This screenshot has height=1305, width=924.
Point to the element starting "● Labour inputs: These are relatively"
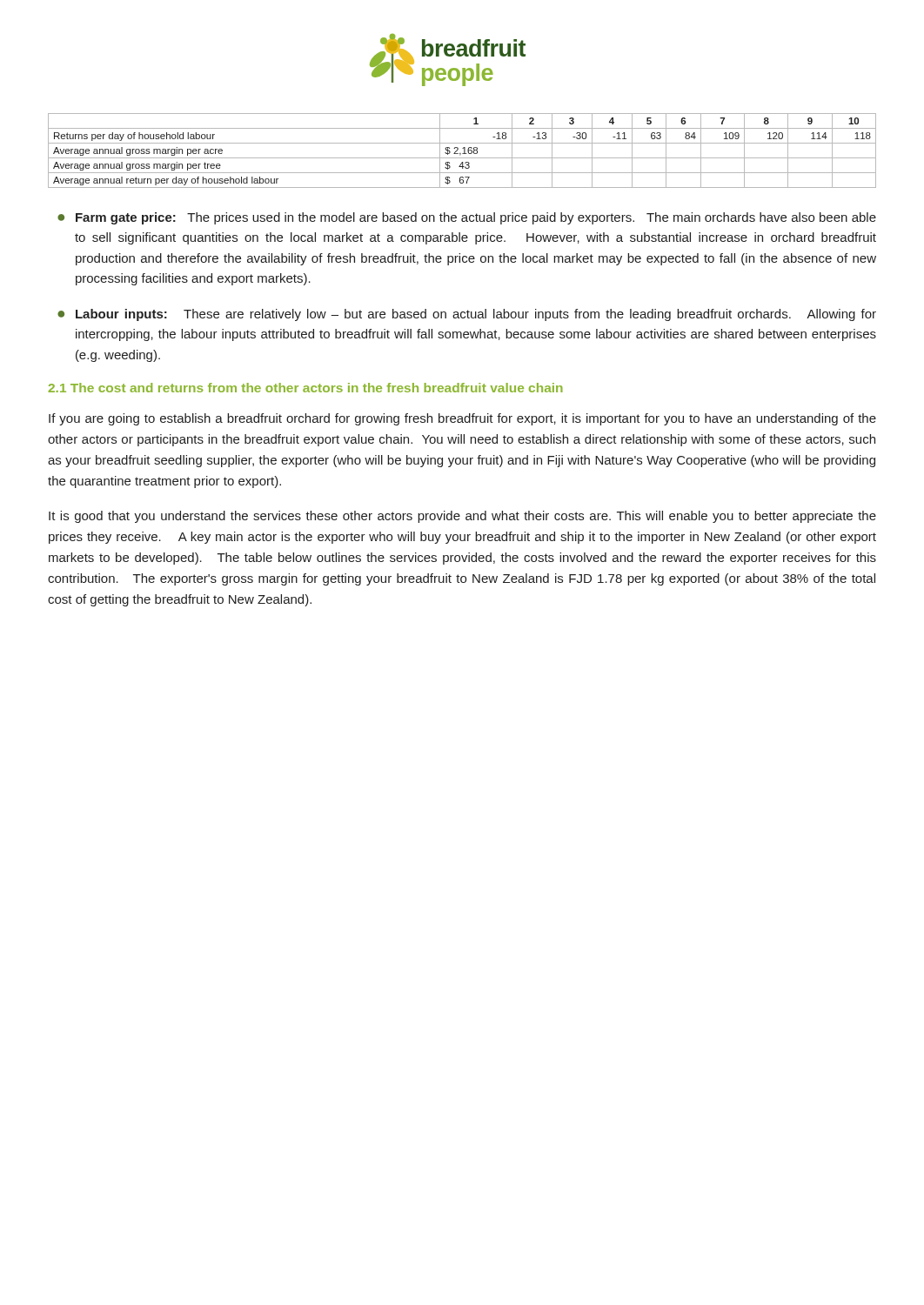coord(466,334)
